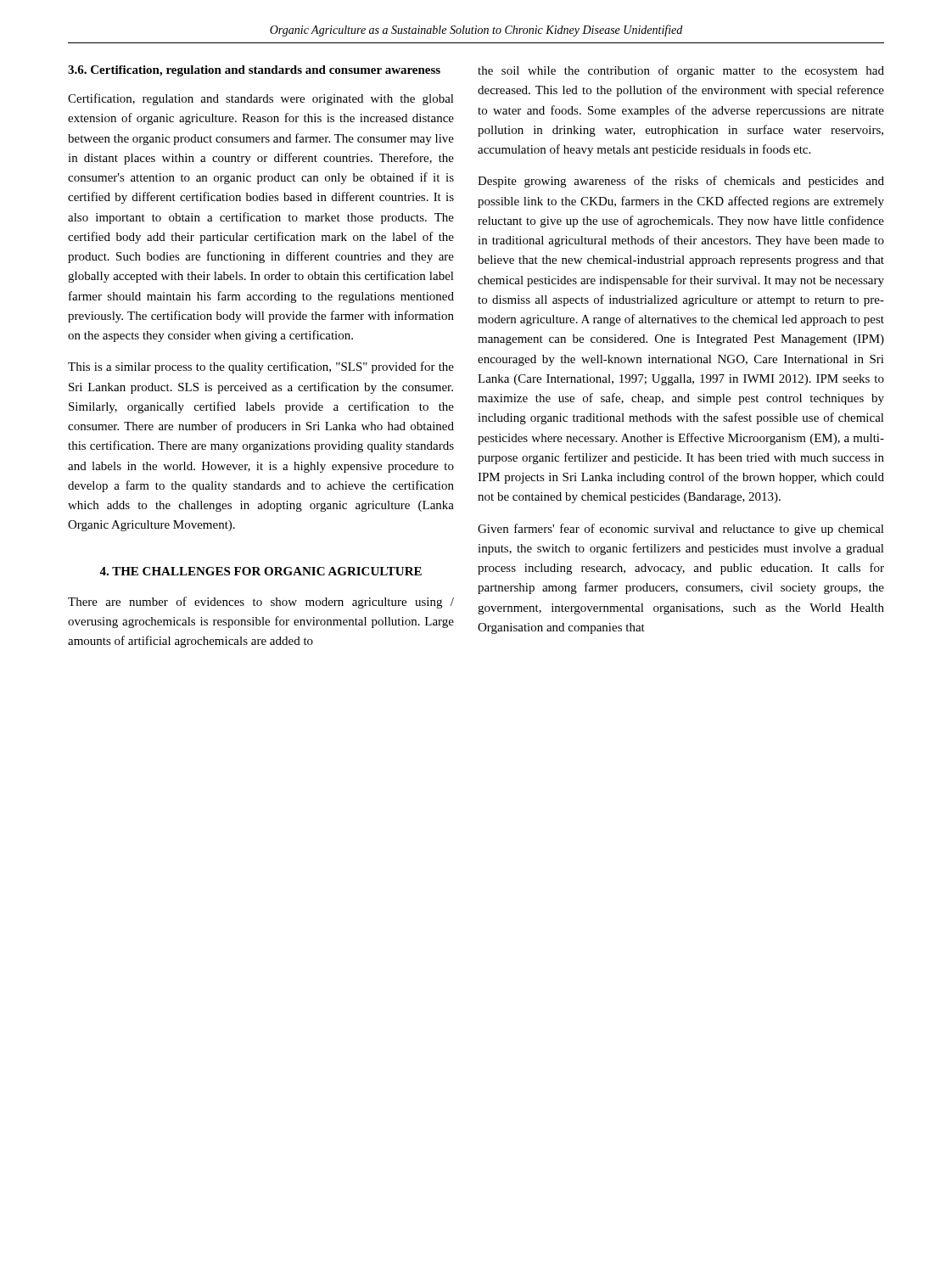Where is the passage that starts "the soil while the"?
Image resolution: width=952 pixels, height=1273 pixels.
[681, 110]
